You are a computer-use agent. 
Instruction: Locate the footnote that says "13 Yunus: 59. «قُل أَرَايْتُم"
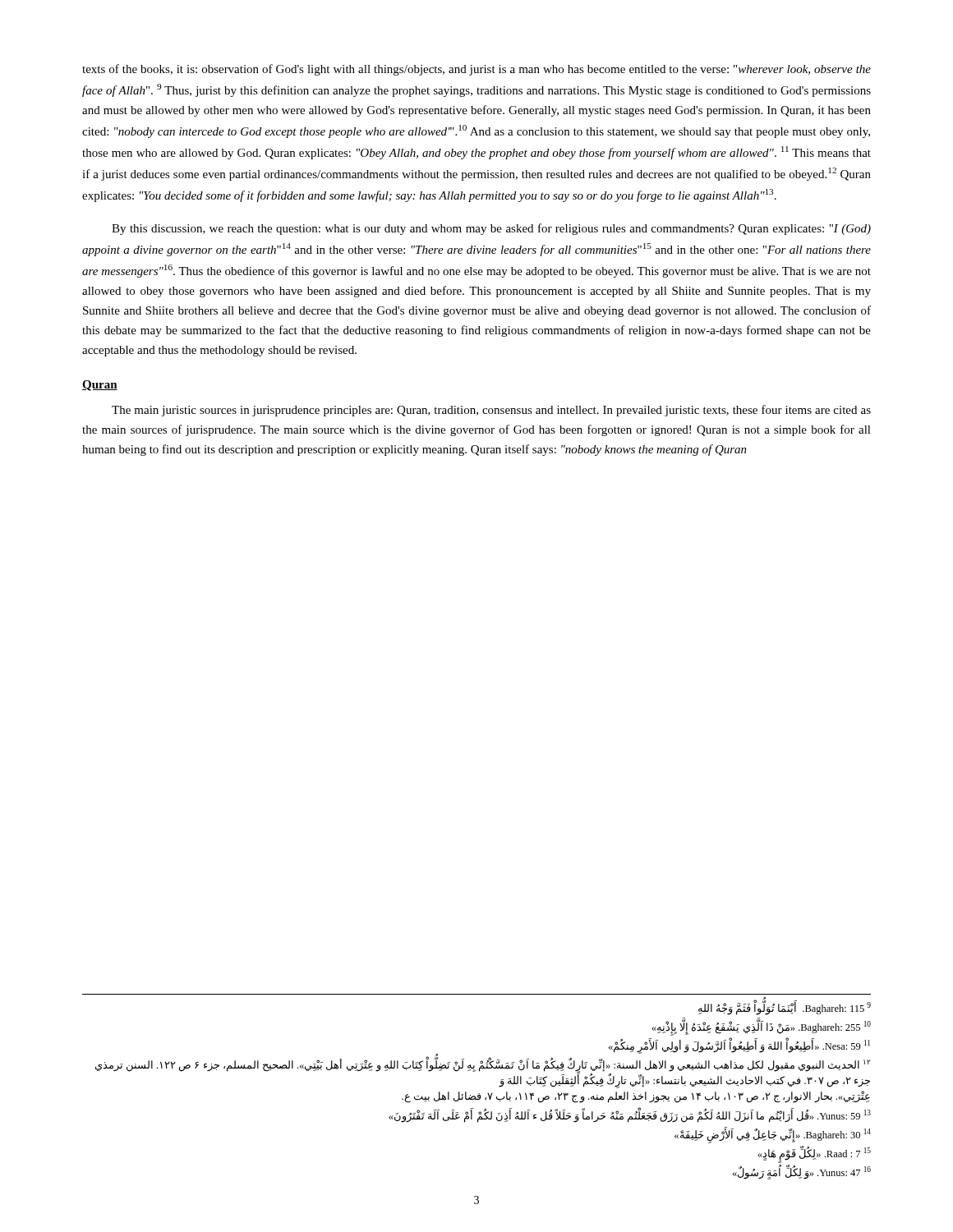630,1116
